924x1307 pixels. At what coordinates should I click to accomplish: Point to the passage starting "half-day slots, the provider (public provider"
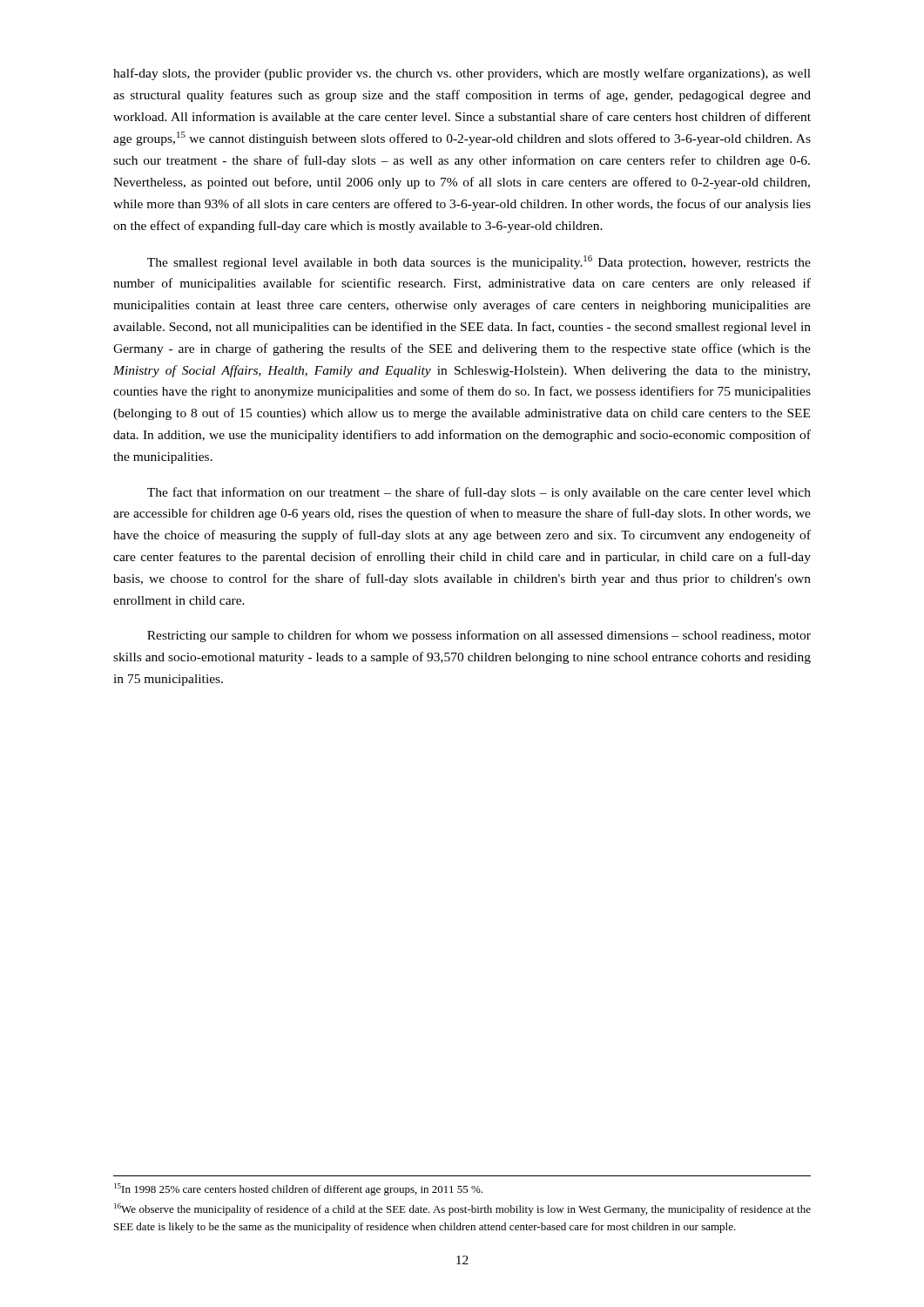click(x=462, y=150)
